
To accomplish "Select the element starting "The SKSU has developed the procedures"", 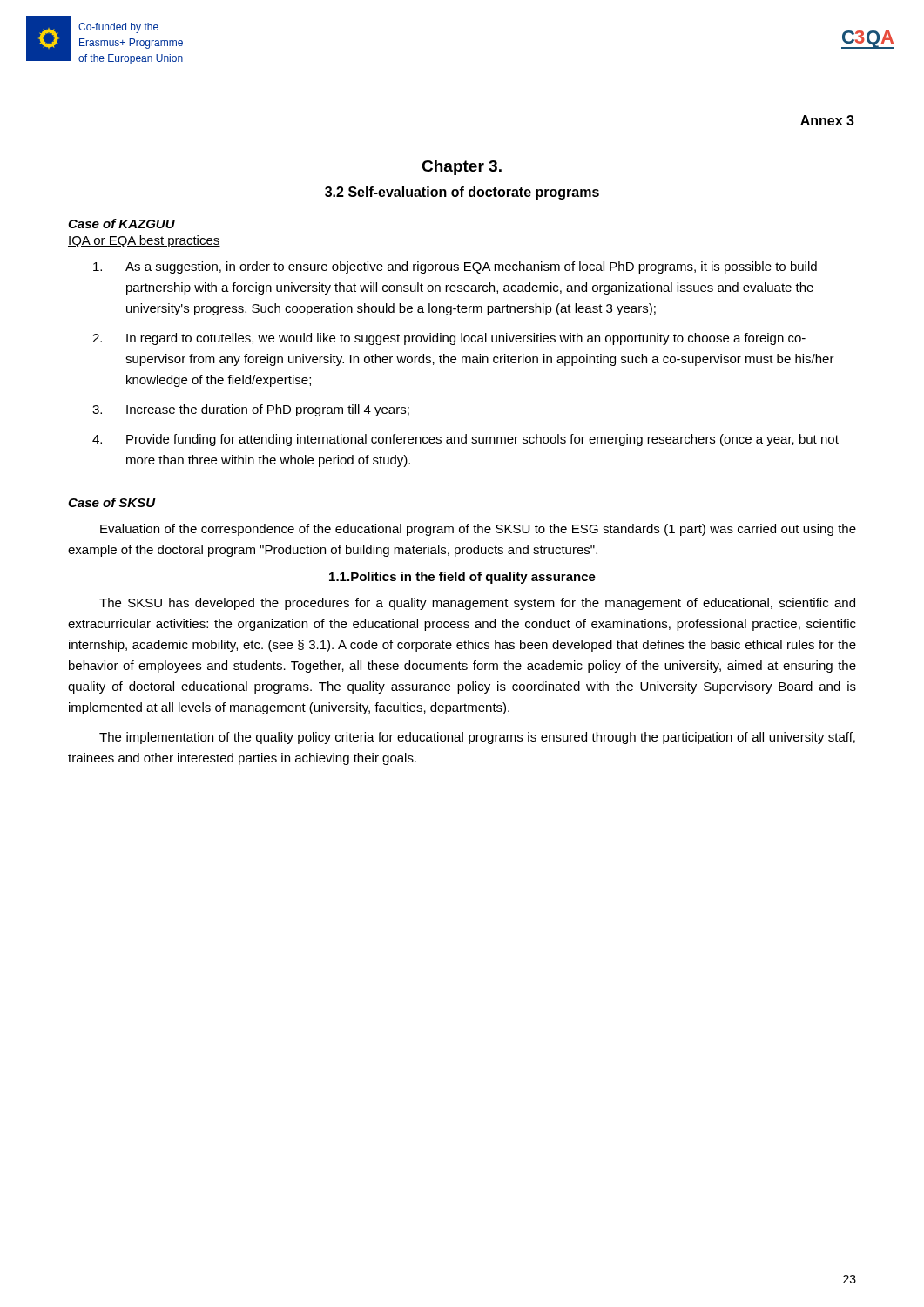I will point(462,655).
